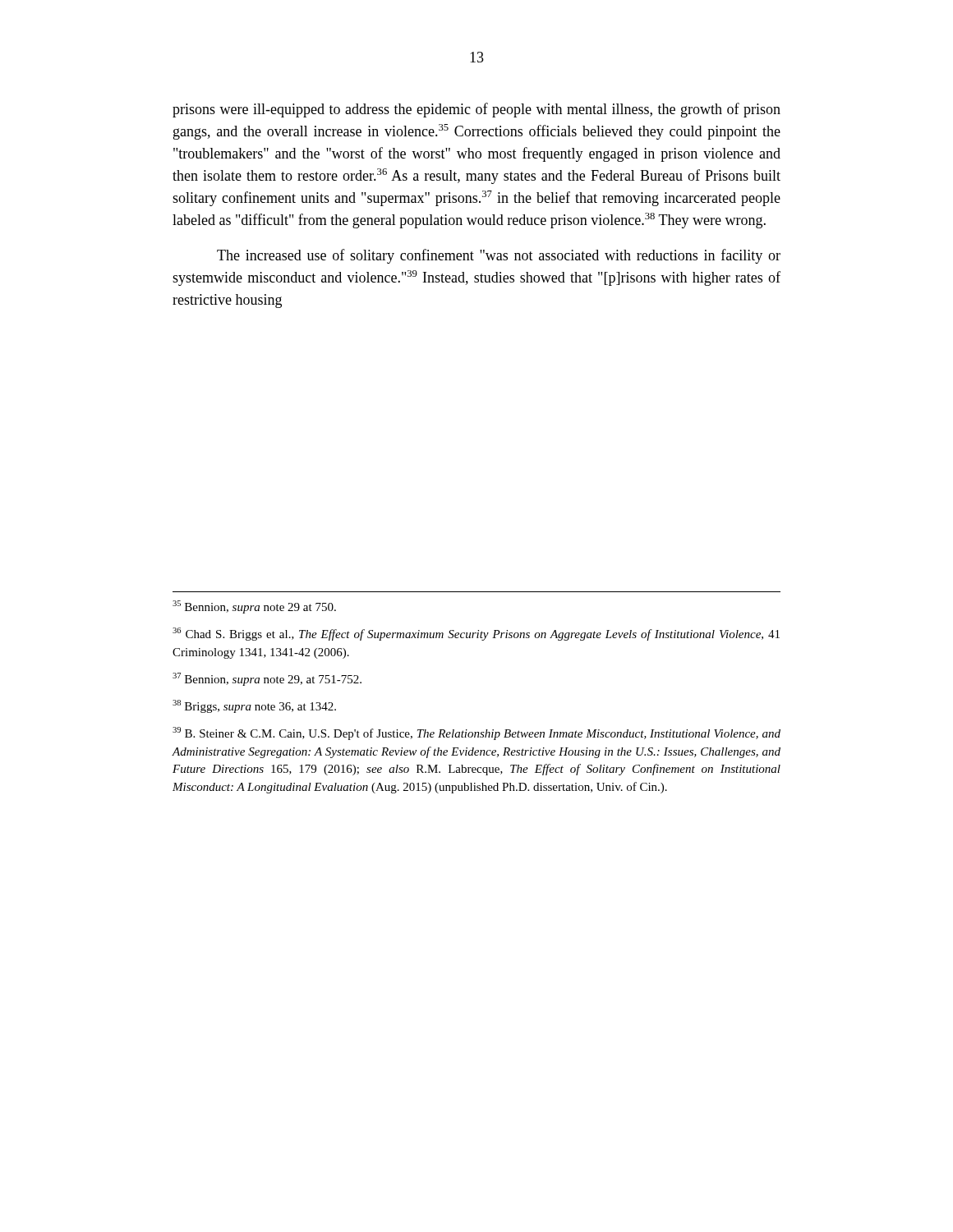Screen dimensions: 1232x953
Task: Point to the element starting "prisons were ill-equipped"
Action: click(x=476, y=165)
